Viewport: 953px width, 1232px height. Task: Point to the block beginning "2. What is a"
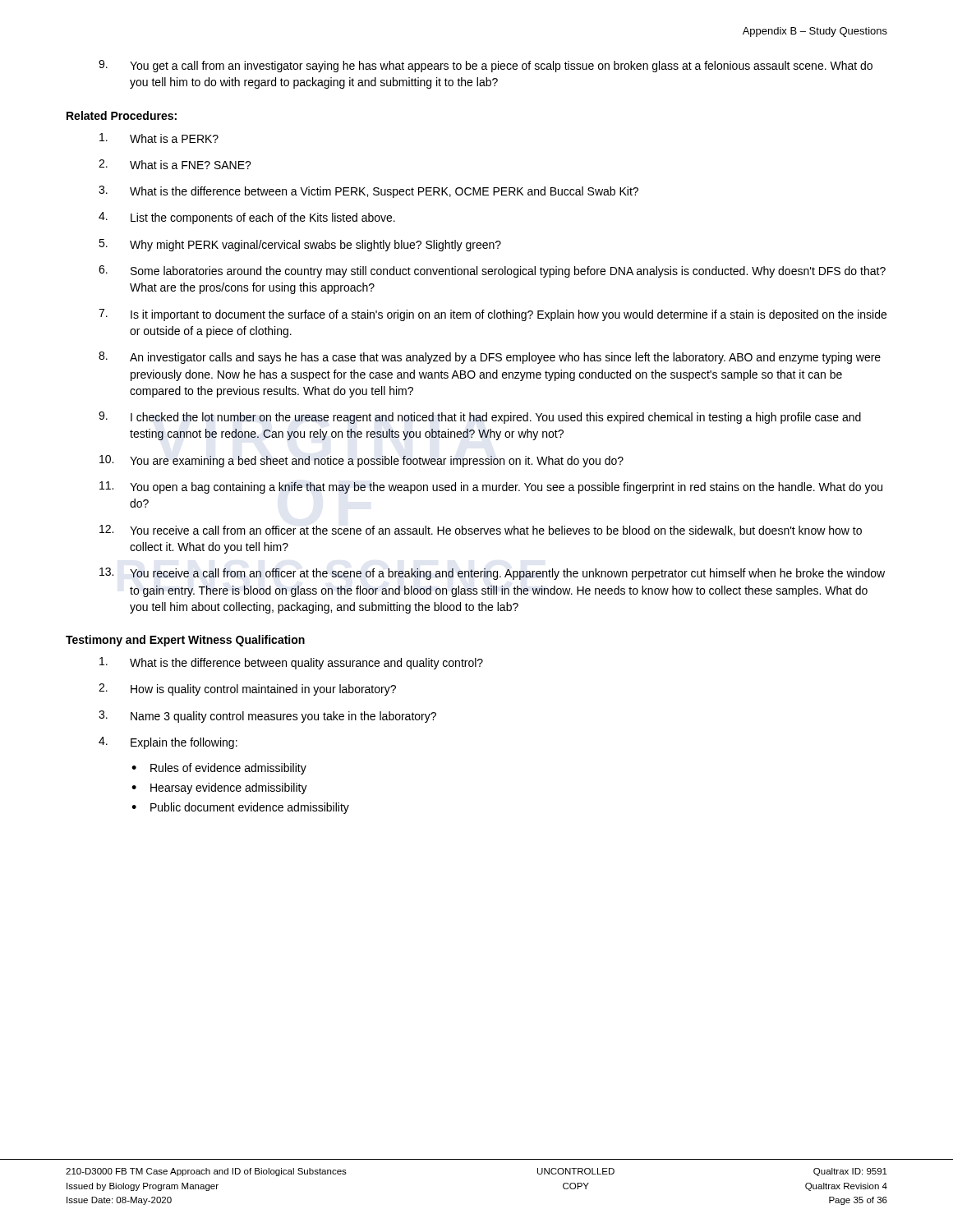pyautogui.click(x=175, y=165)
